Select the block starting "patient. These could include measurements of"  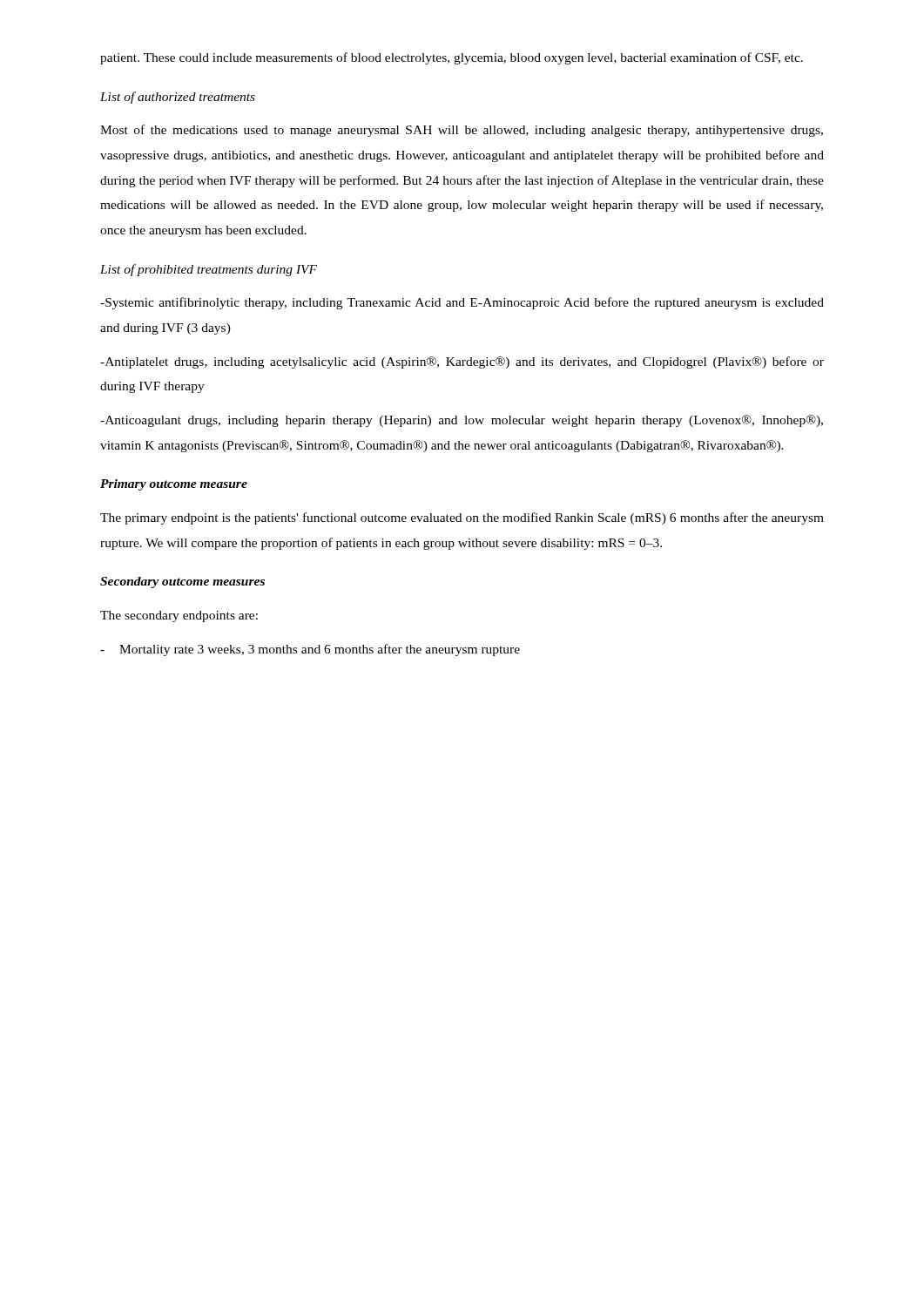point(462,58)
